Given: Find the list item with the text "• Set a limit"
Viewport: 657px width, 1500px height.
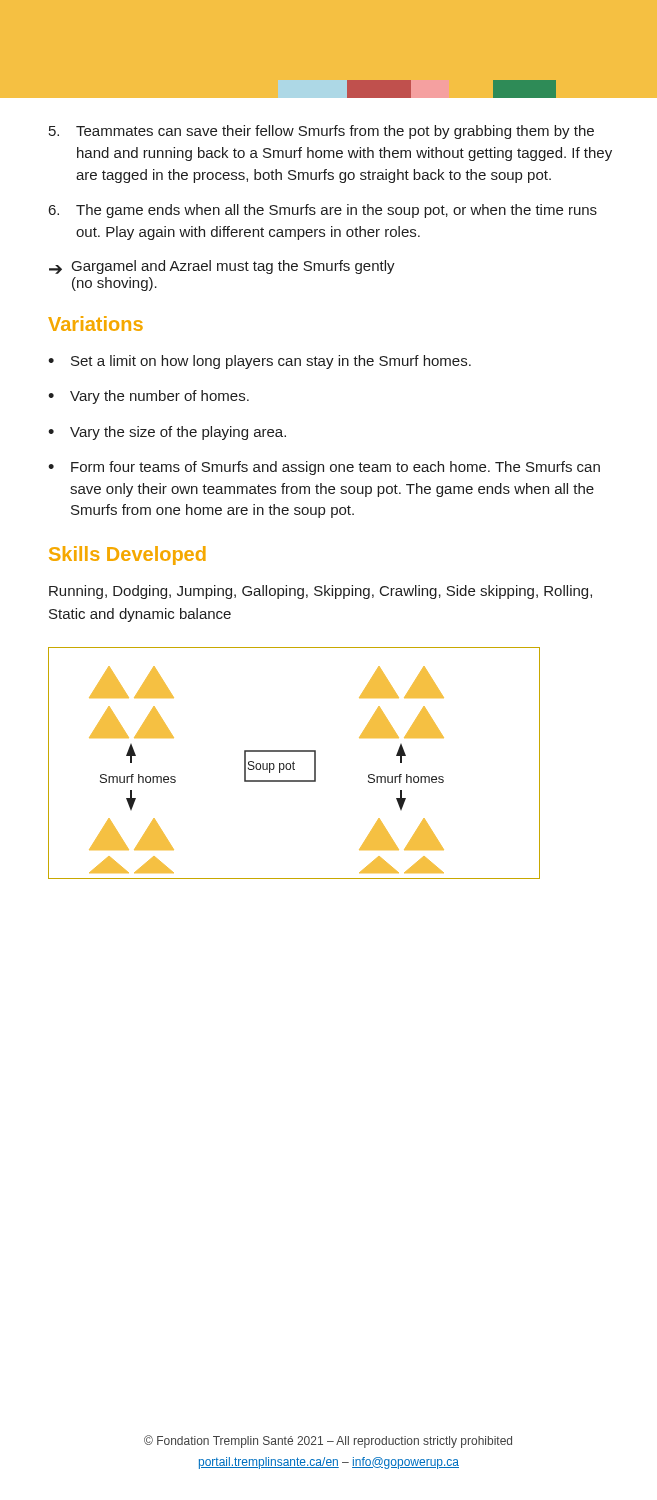Looking at the screenshot, I should tap(260, 362).
